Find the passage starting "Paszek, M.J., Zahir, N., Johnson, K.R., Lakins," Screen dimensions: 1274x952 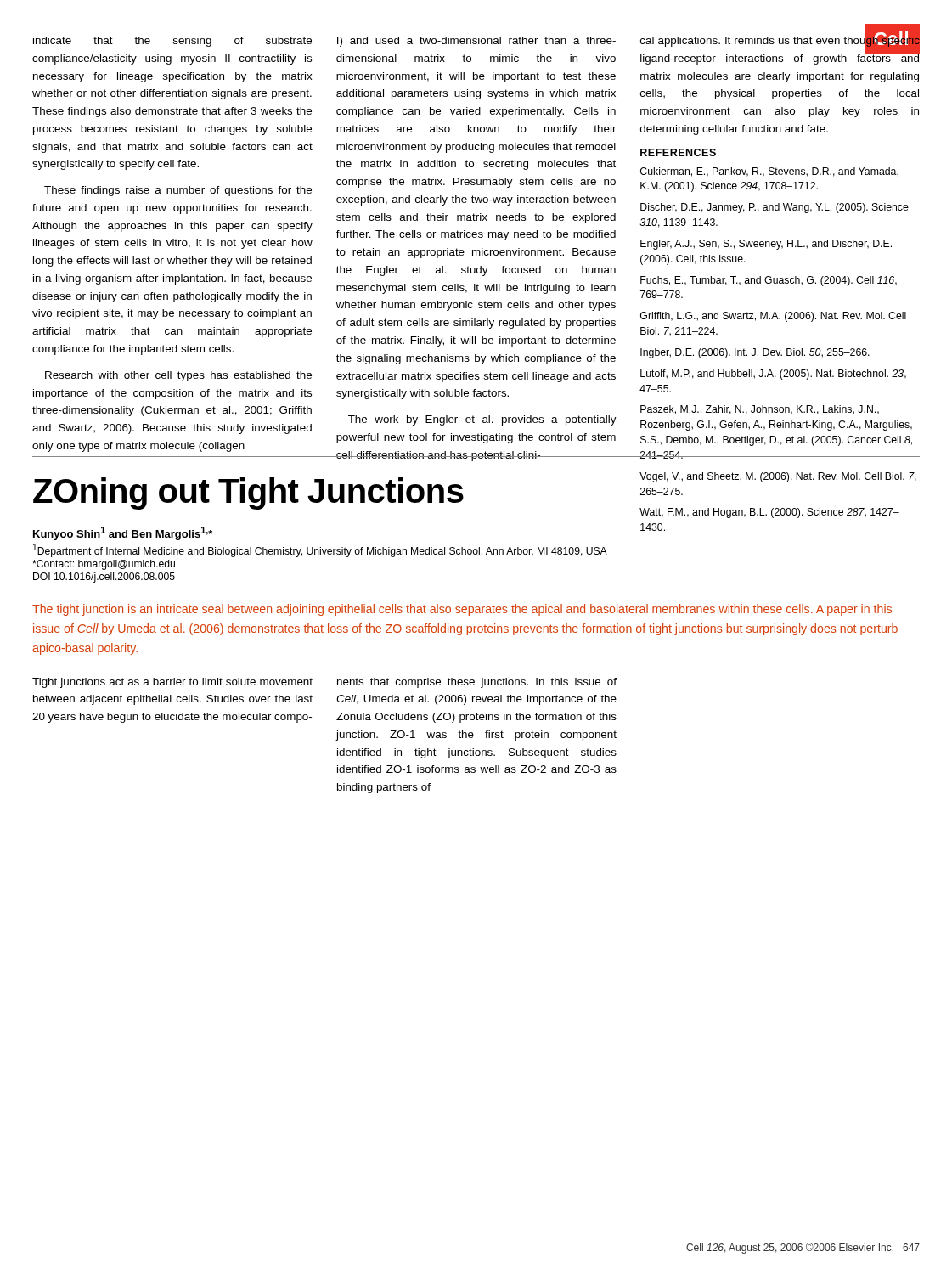776,432
